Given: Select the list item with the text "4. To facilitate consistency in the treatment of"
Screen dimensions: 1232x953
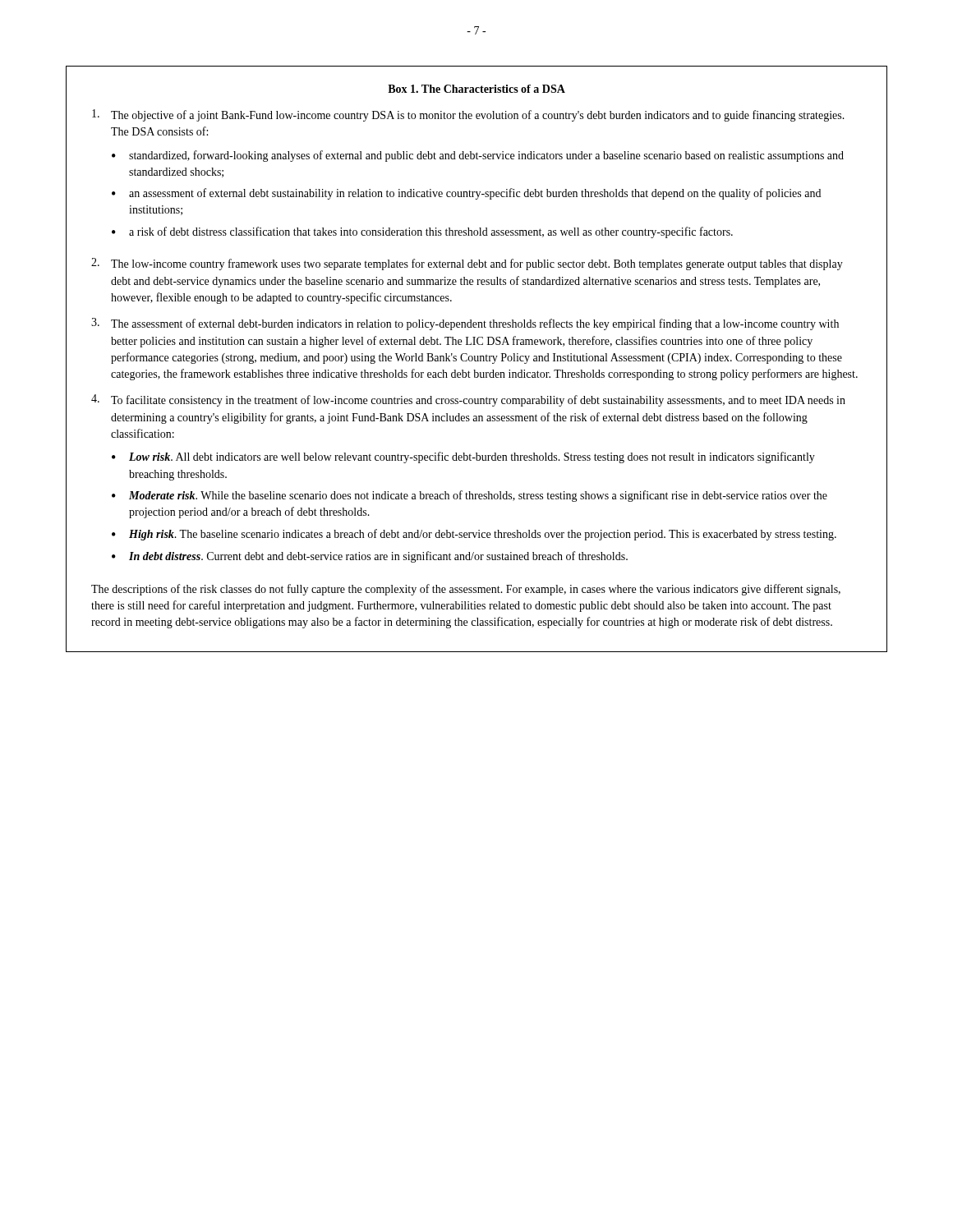Looking at the screenshot, I should coord(476,482).
